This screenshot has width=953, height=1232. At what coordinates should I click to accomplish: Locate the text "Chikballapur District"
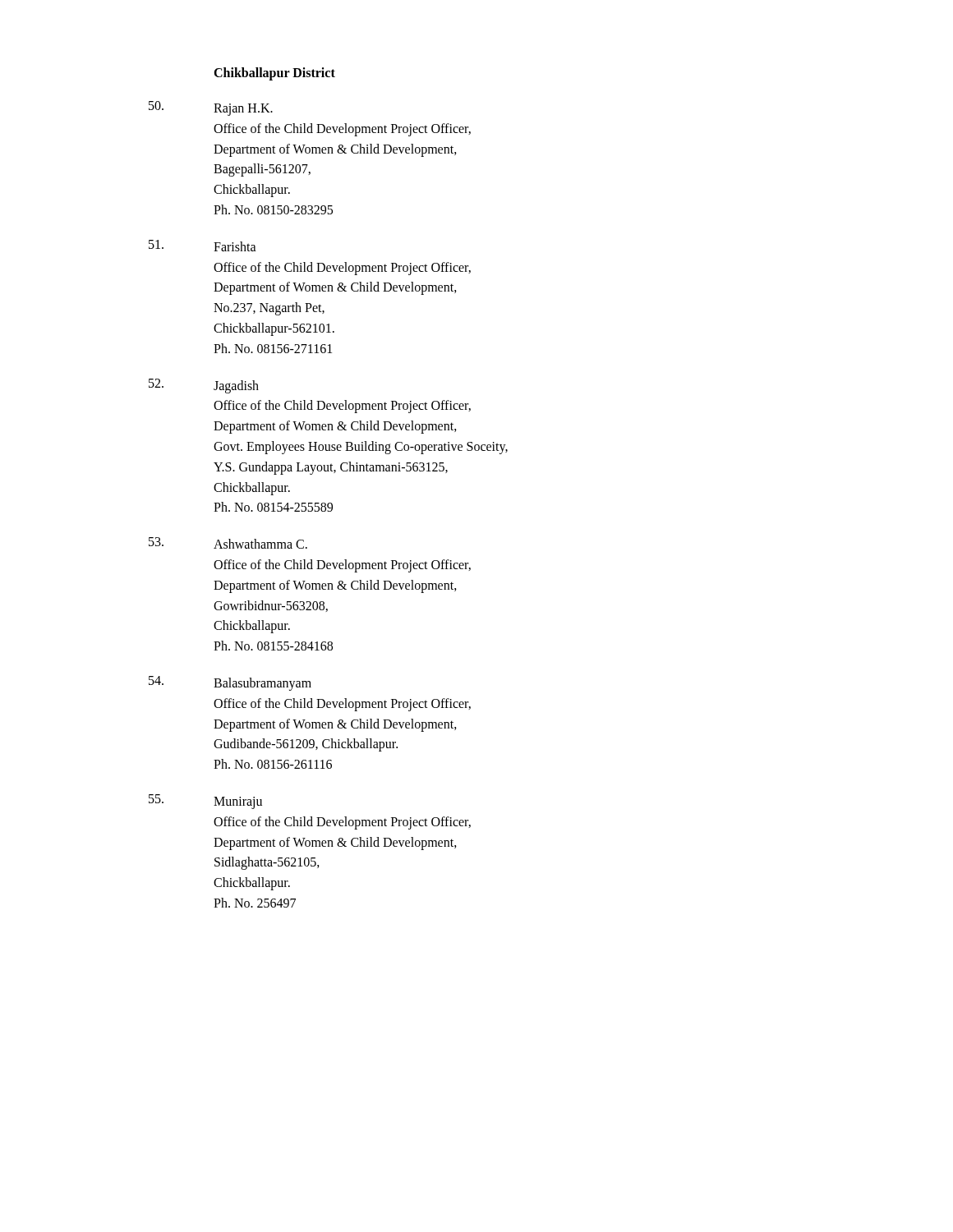[274, 73]
